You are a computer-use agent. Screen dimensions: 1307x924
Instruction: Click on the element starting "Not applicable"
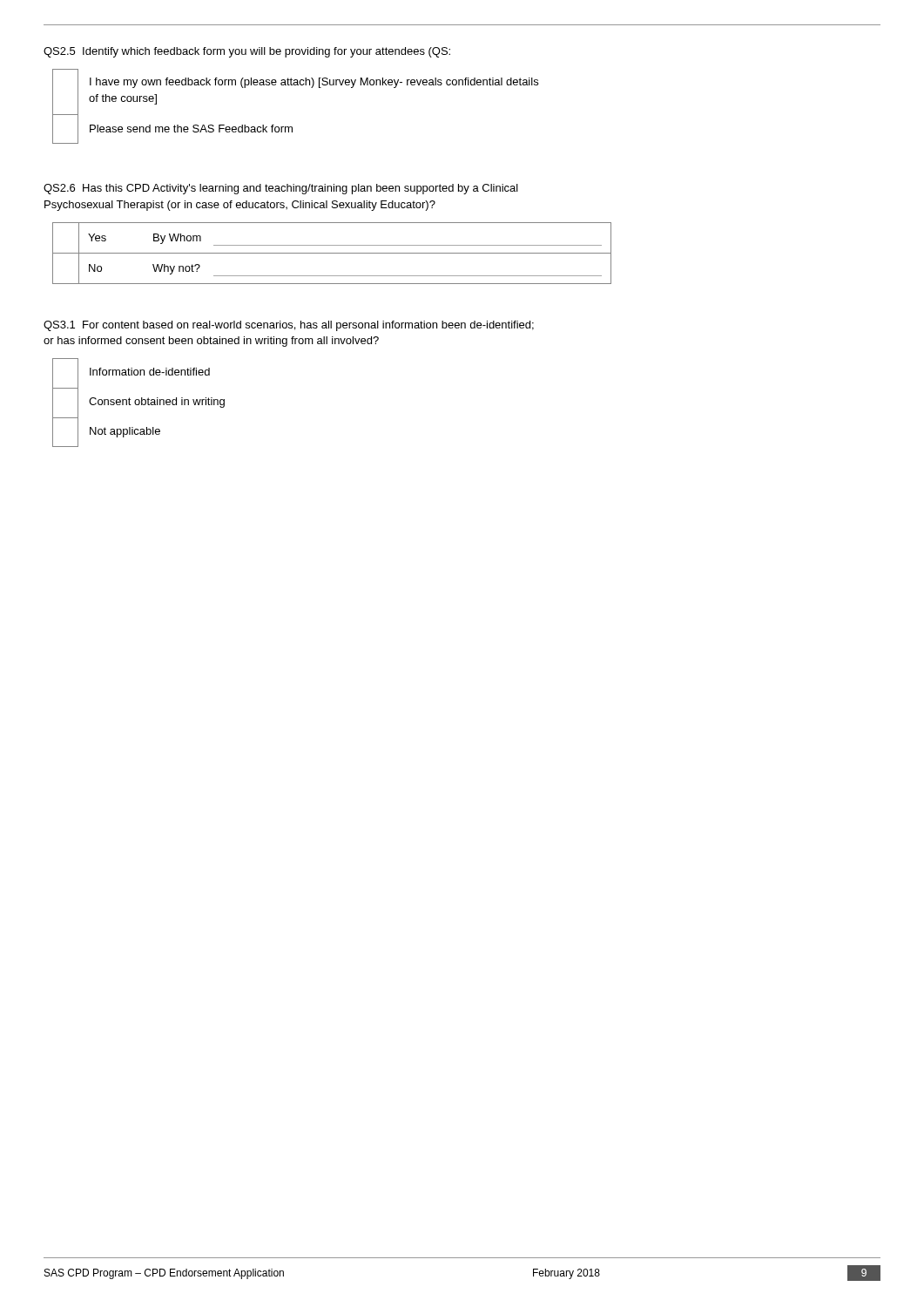[x=106, y=432]
